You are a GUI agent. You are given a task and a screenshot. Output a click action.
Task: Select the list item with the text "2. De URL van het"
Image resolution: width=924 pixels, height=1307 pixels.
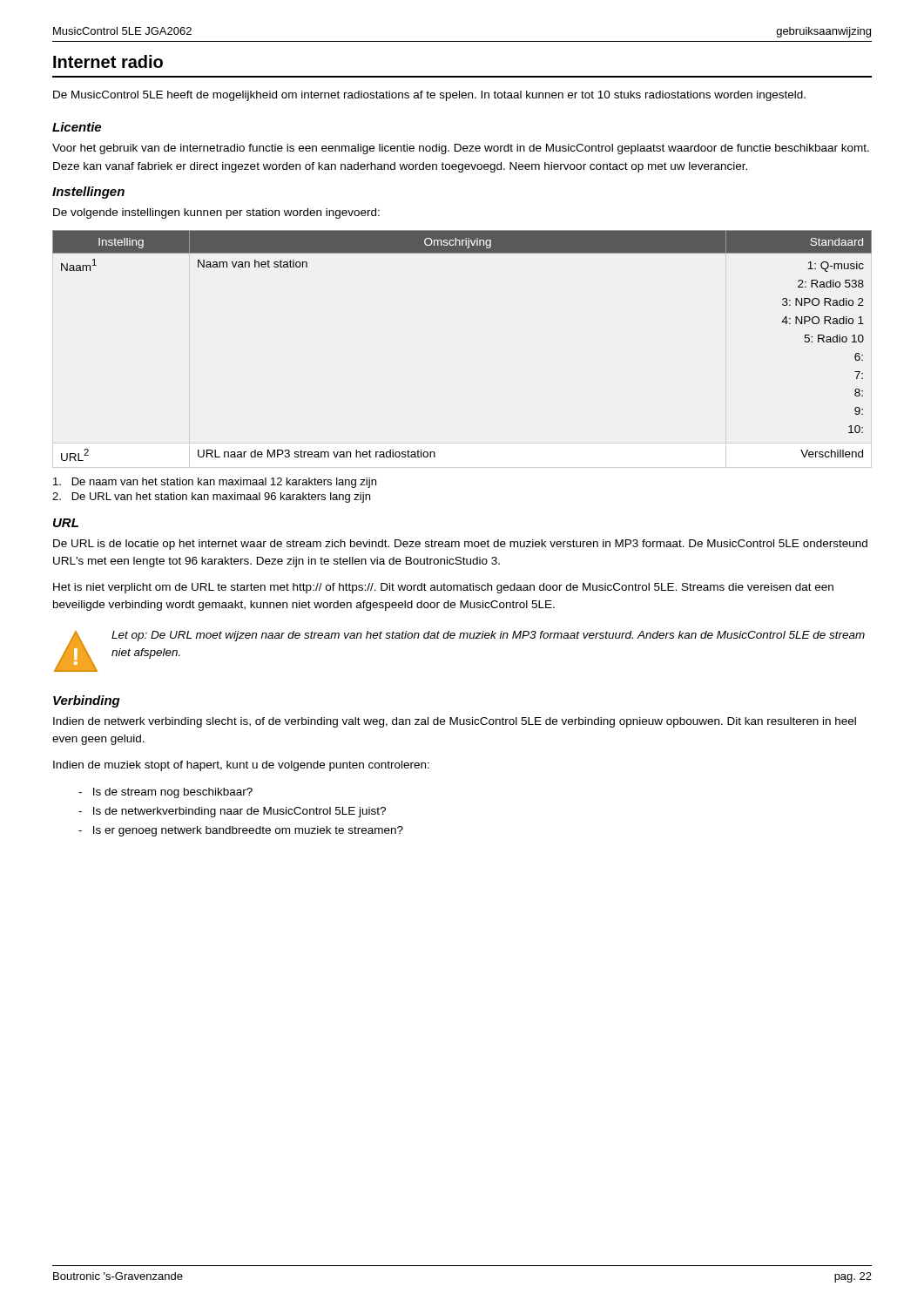coord(212,496)
